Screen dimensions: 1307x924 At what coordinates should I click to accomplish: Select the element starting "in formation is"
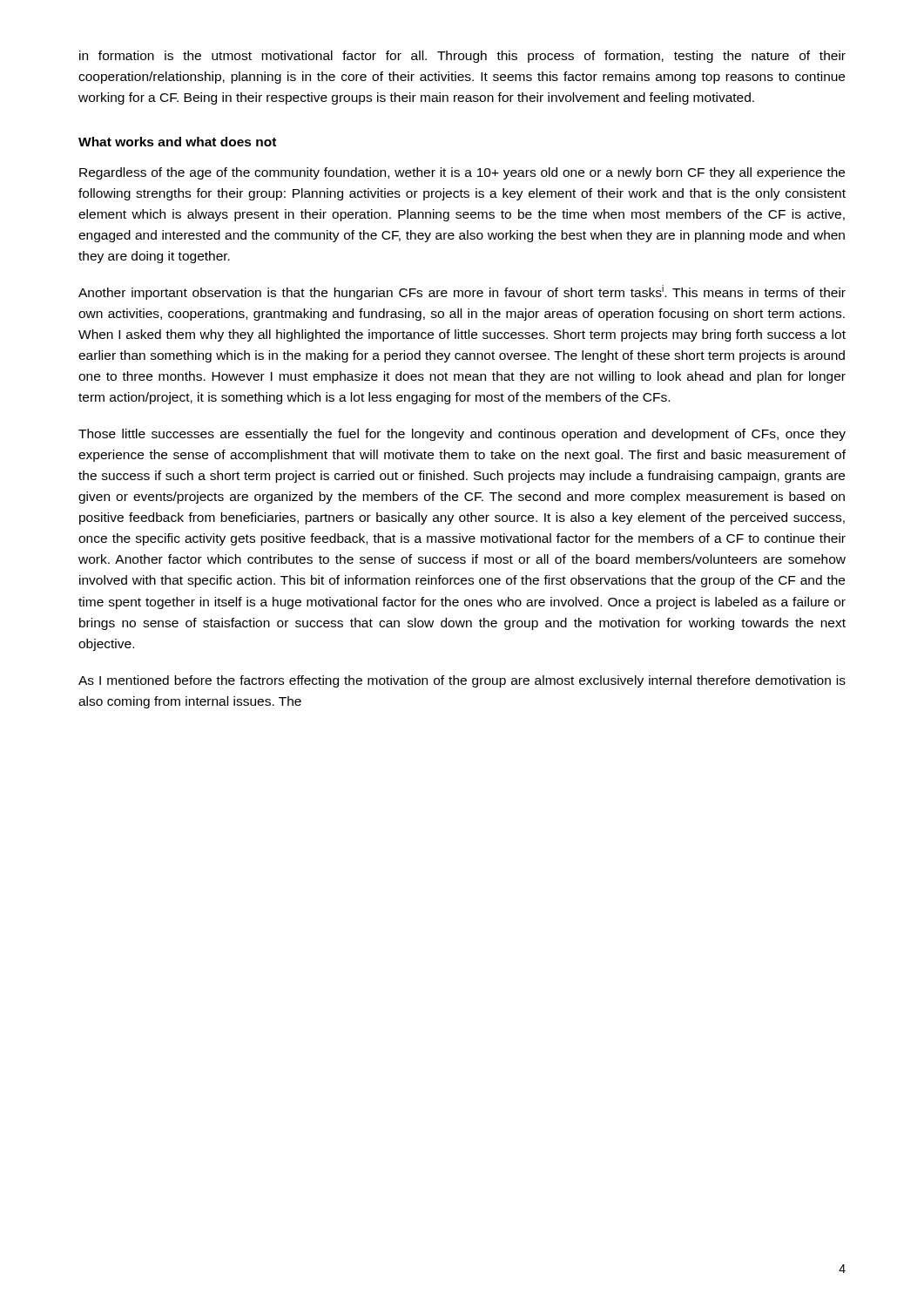pos(462,77)
